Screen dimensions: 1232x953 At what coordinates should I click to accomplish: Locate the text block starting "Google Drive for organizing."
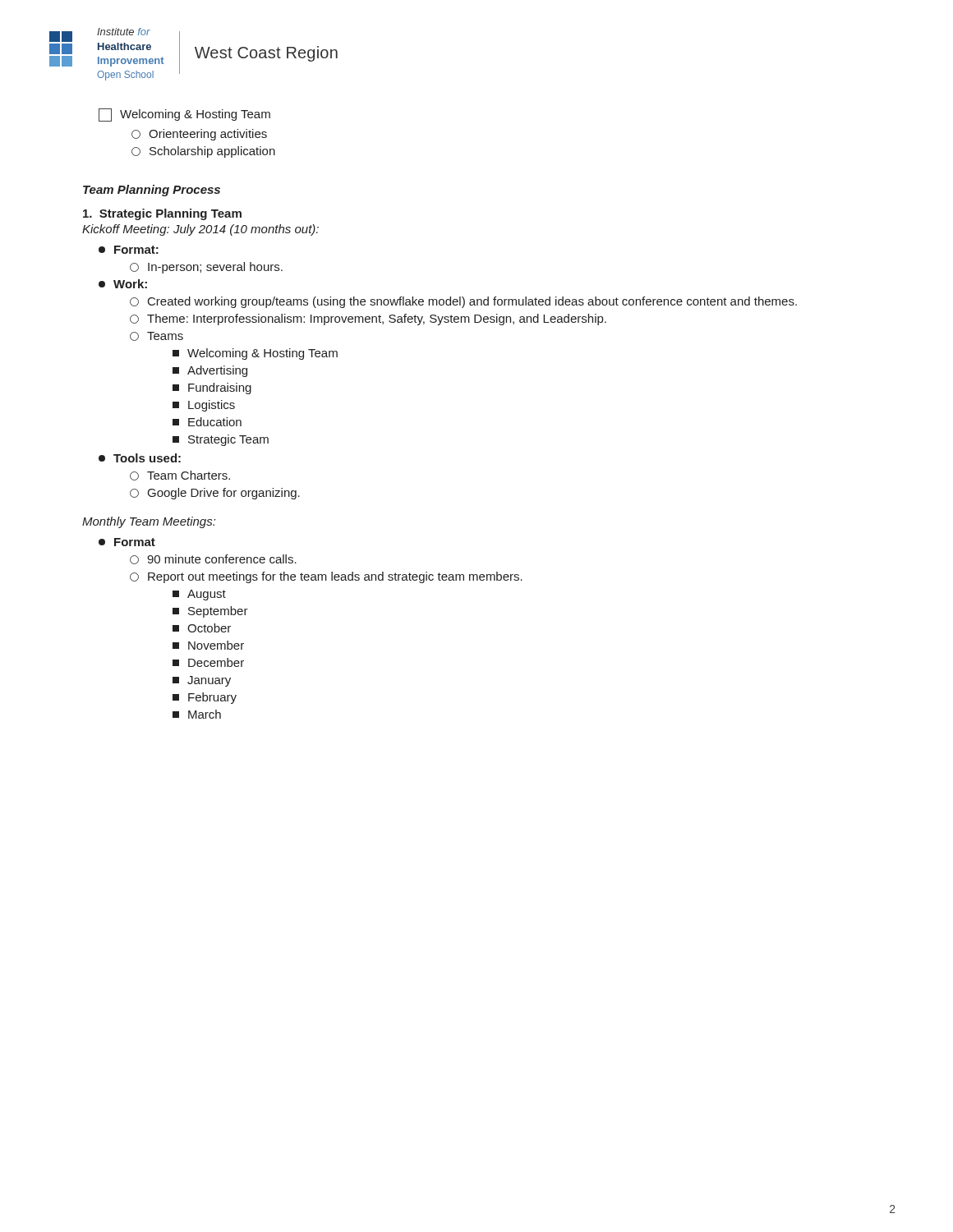(215, 494)
